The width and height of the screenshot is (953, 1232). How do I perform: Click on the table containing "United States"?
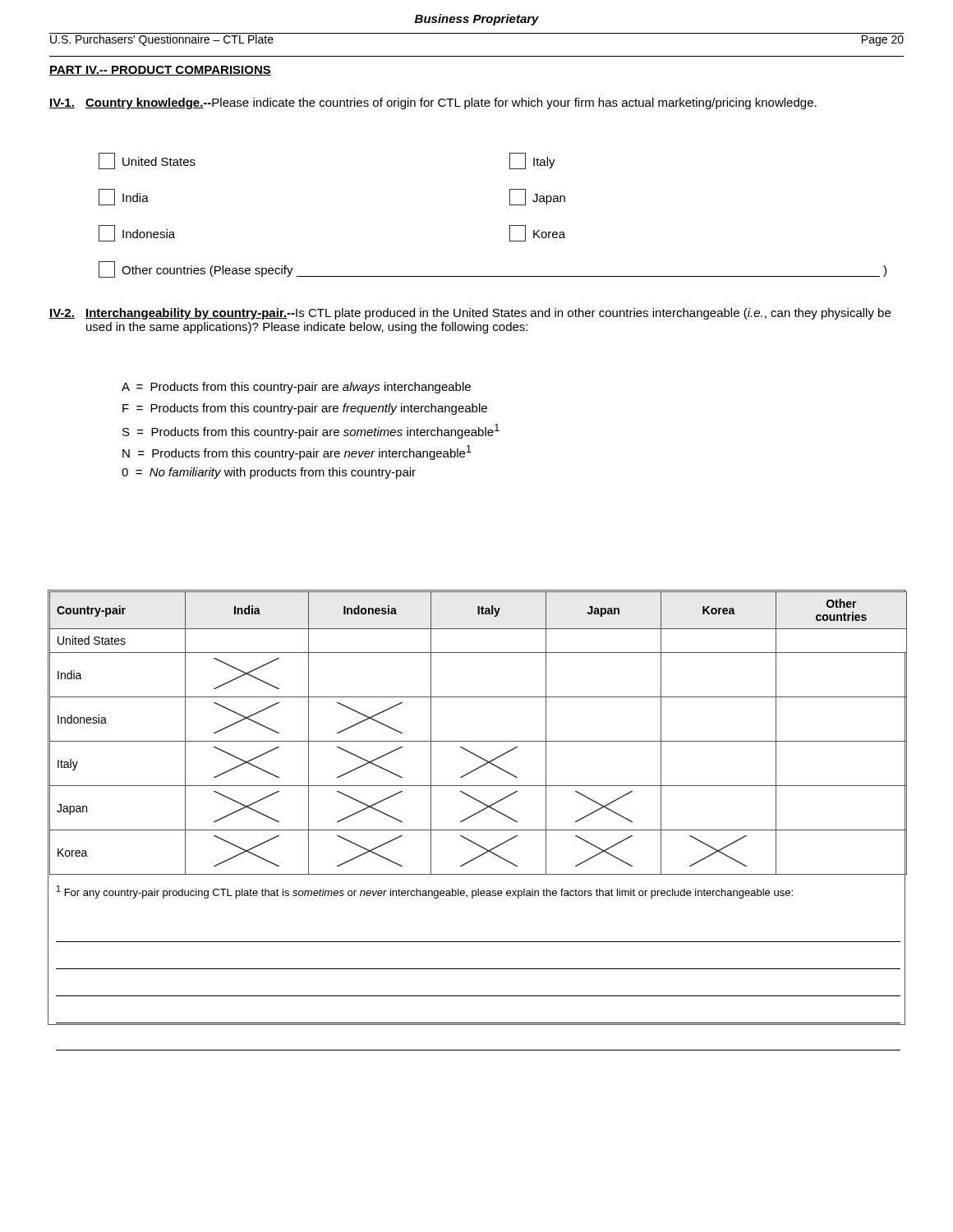(x=478, y=733)
